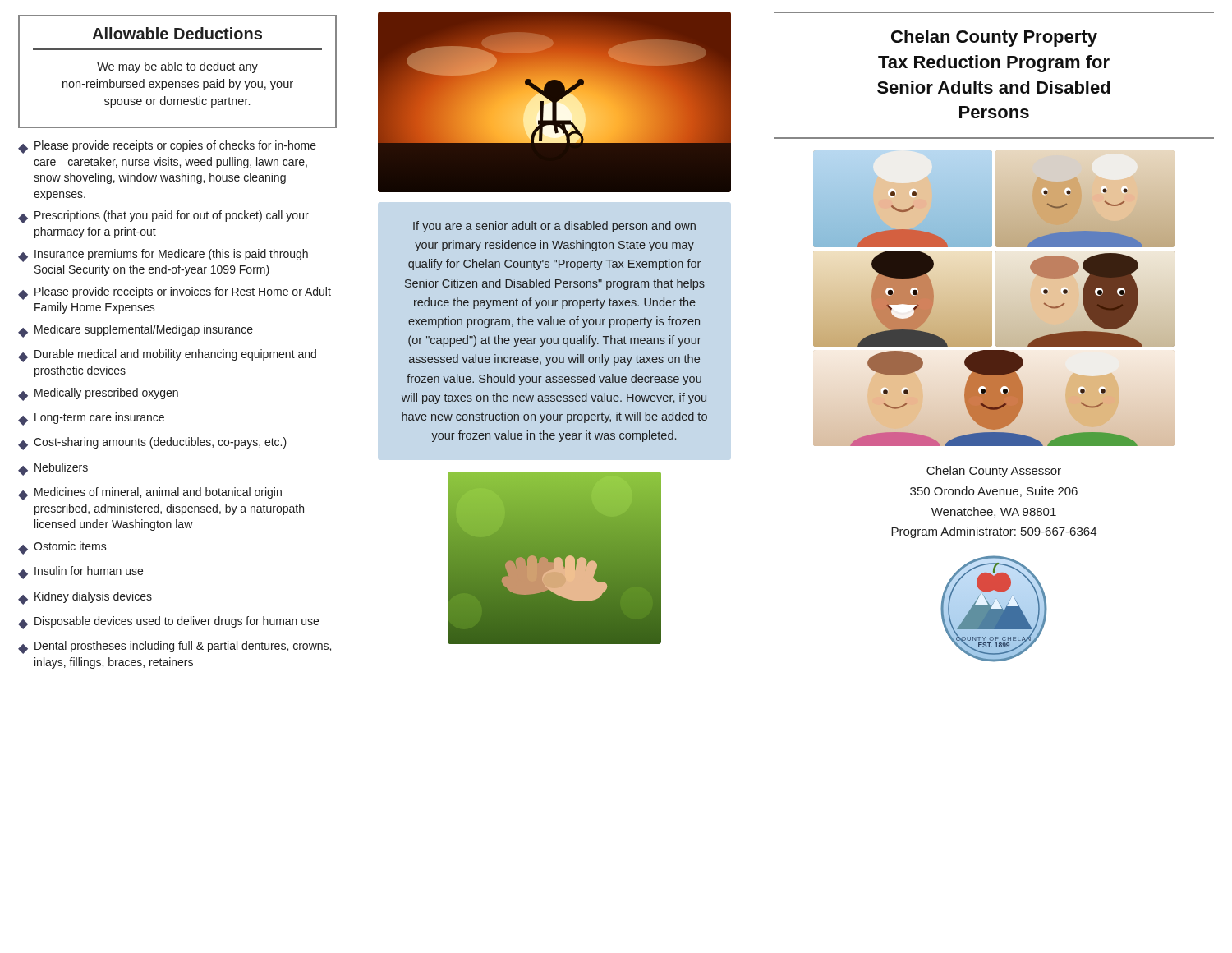
Task: Find the block starting "◆ Please provide receipts or invoices for Rest"
Action: pos(177,300)
